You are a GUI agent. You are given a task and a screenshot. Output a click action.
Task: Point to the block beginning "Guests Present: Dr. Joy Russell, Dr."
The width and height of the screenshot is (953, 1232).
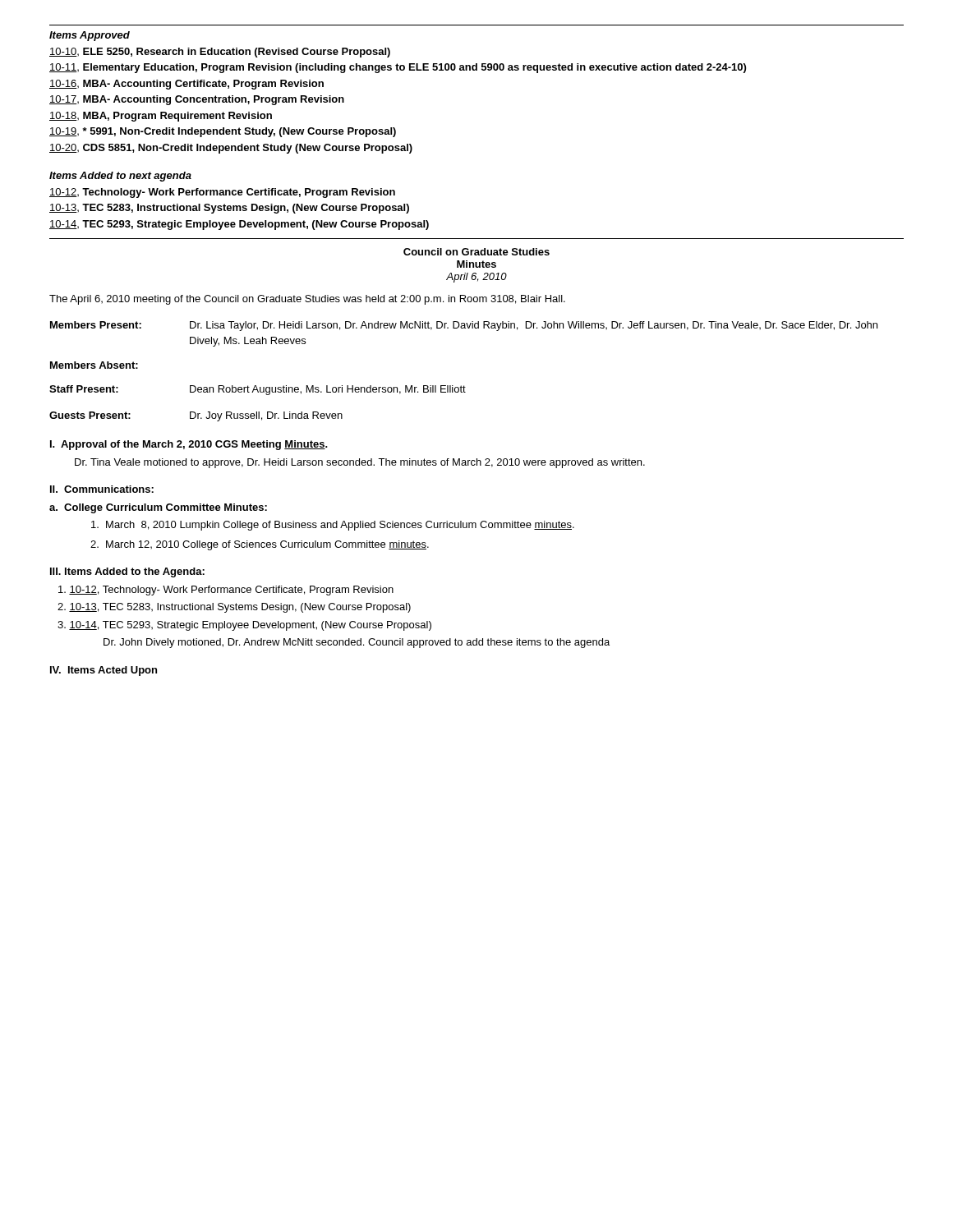click(x=196, y=416)
